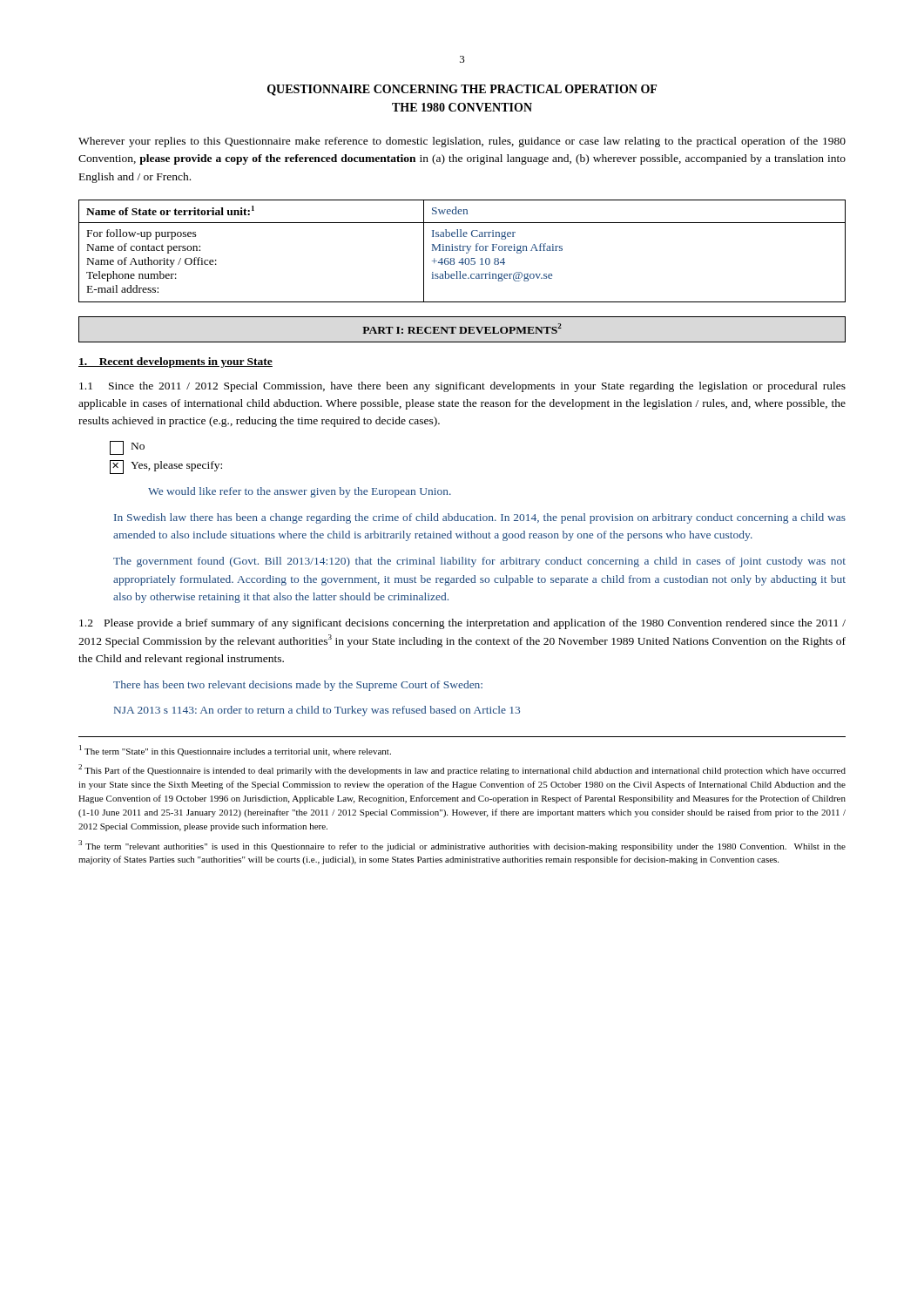The width and height of the screenshot is (924, 1307).
Task: Locate the text "PART I: RECENT DEVELOPMENTS2"
Action: tap(462, 329)
